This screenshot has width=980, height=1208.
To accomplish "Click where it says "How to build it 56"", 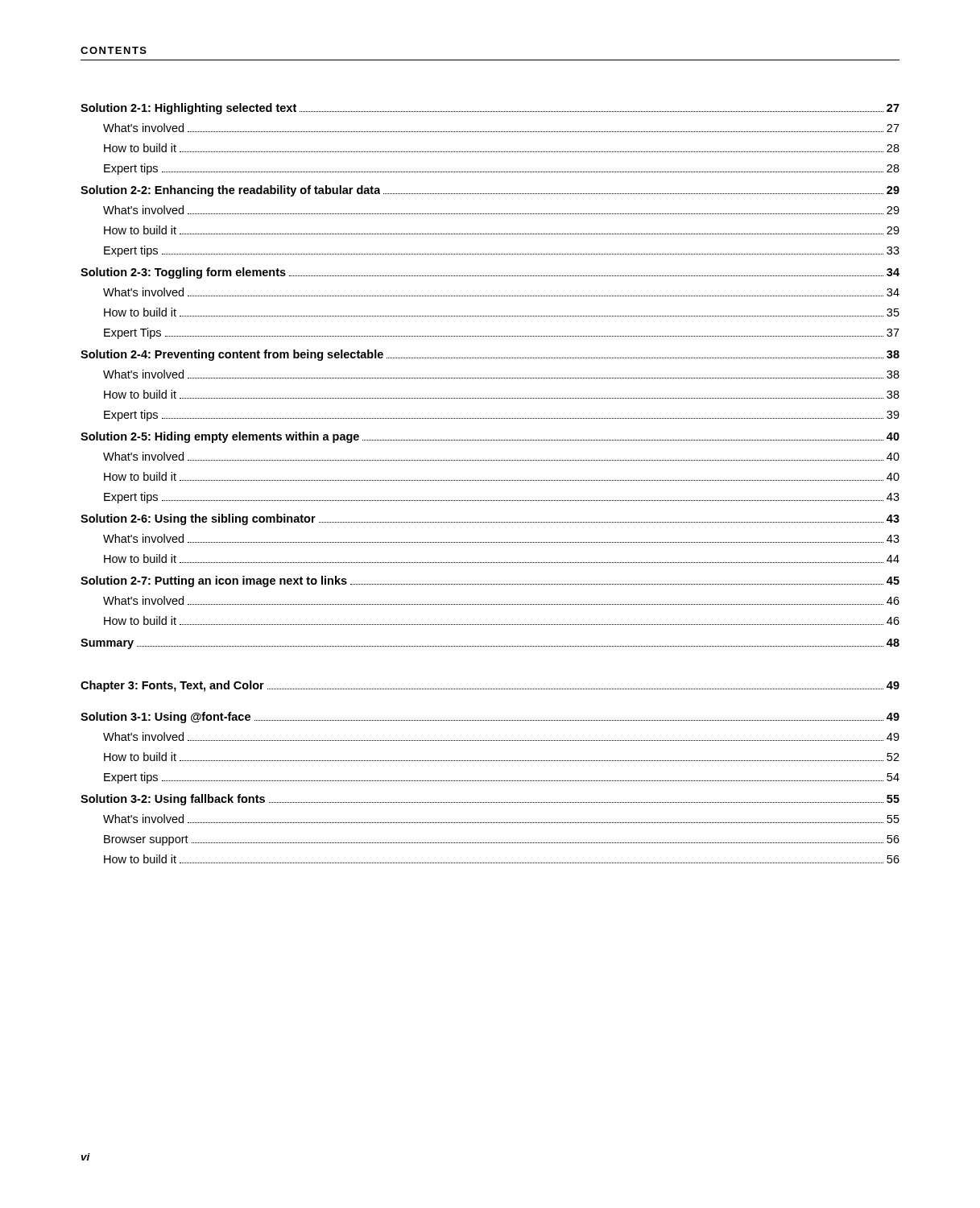I will [x=501, y=859].
